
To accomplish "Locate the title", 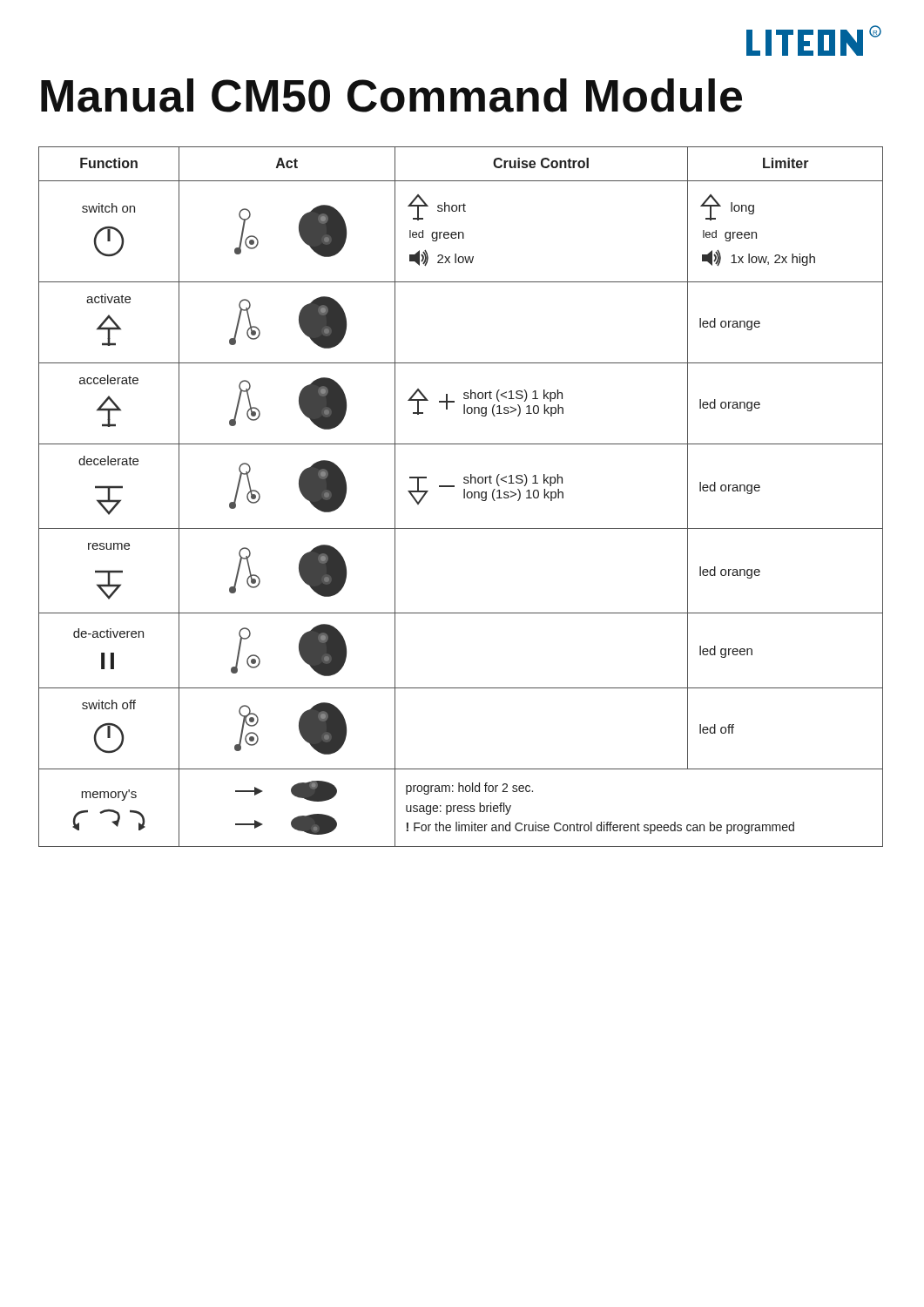I will click(x=391, y=96).
